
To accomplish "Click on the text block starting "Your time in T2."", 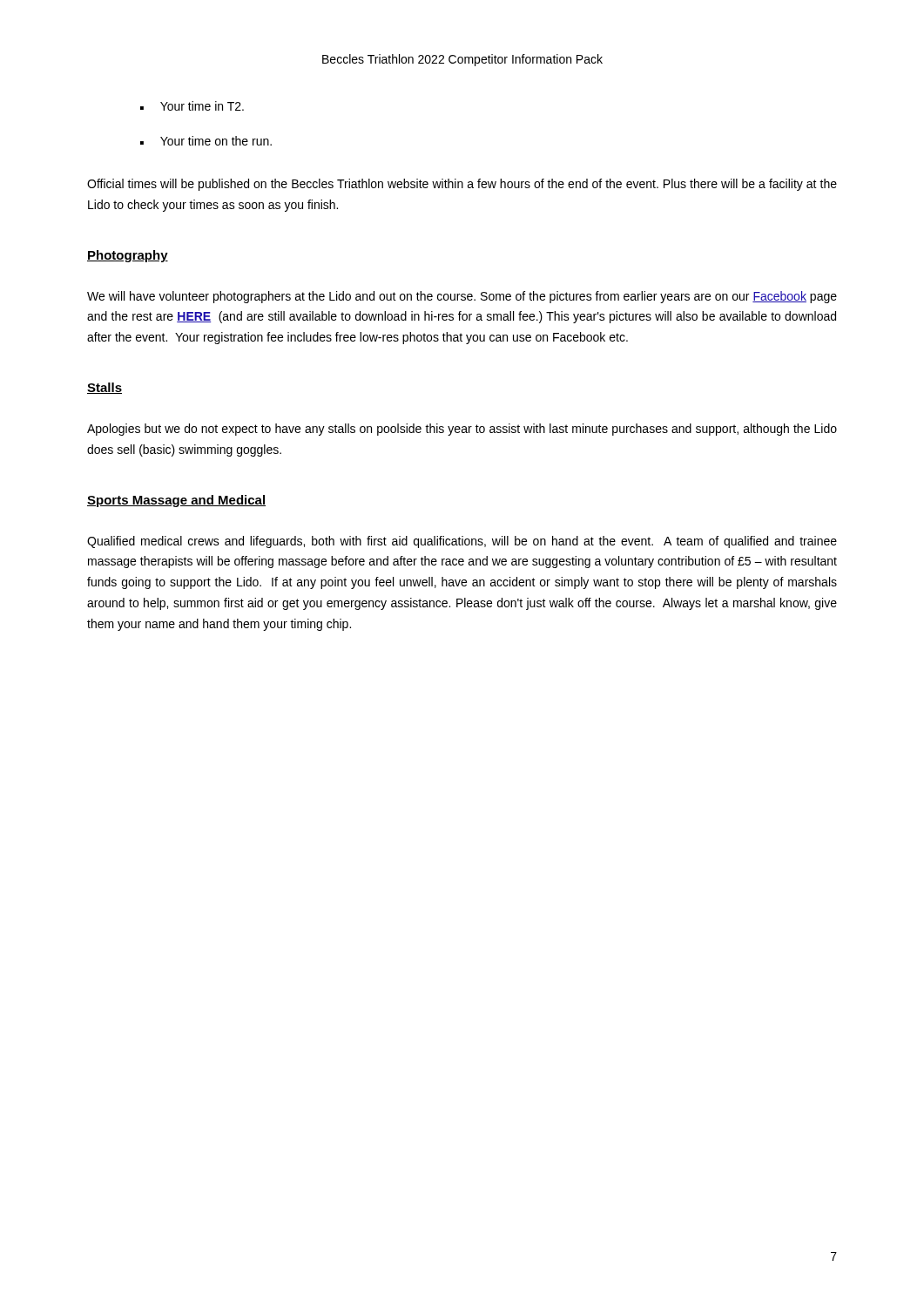I will (202, 106).
